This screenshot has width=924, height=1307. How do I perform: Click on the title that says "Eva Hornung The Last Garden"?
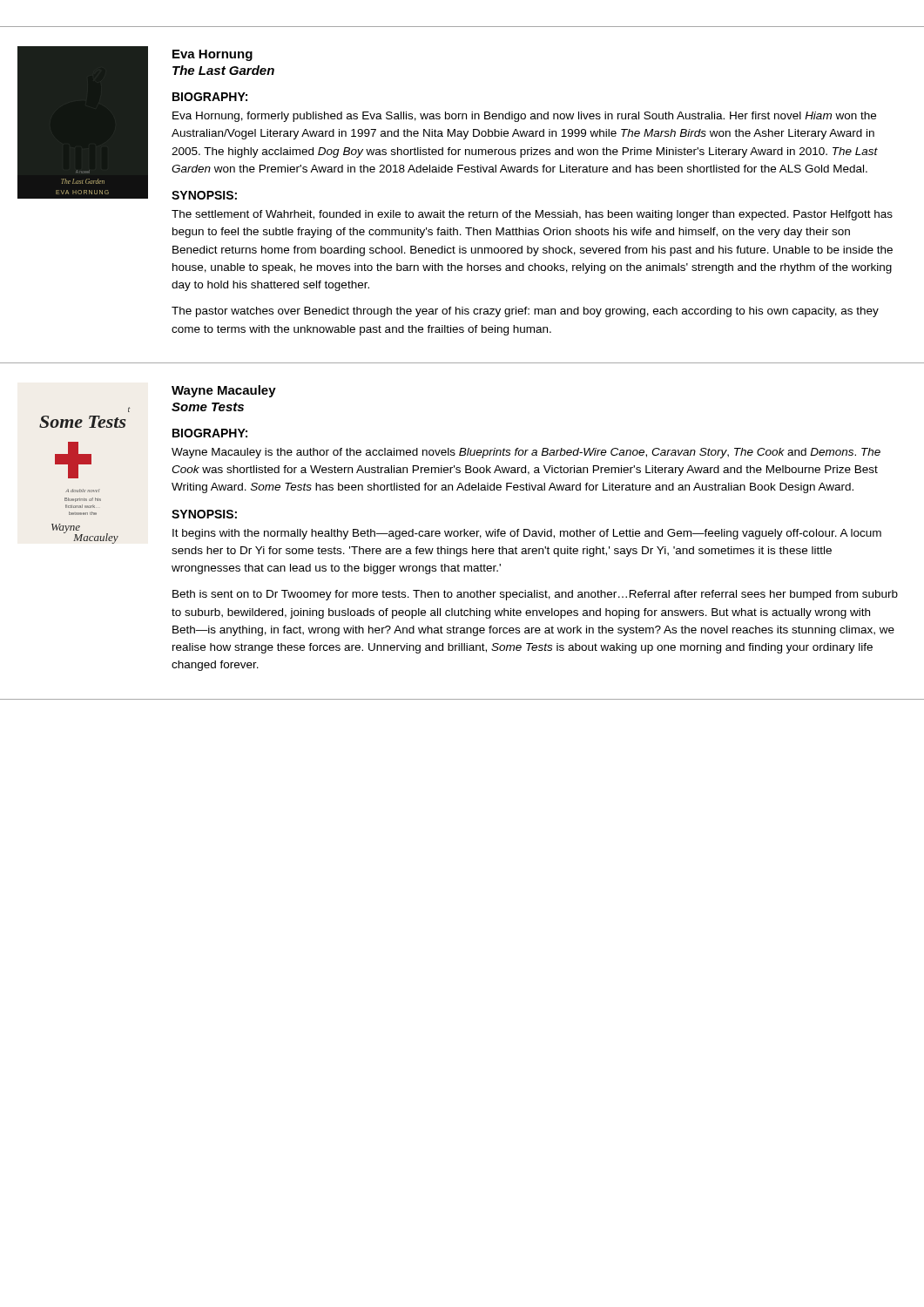(x=212, y=55)
